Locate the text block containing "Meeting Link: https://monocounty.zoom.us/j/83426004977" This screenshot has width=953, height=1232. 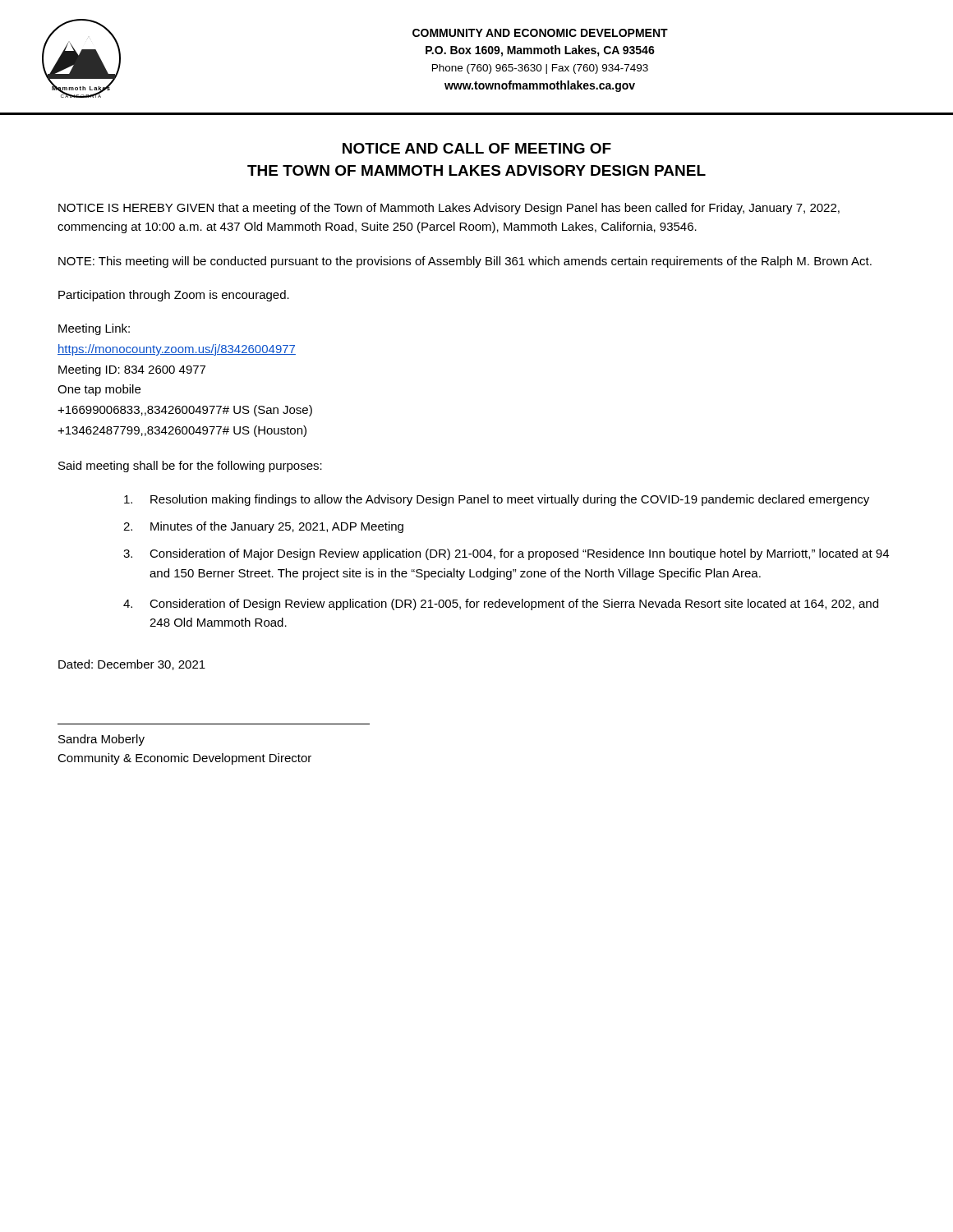coord(185,379)
